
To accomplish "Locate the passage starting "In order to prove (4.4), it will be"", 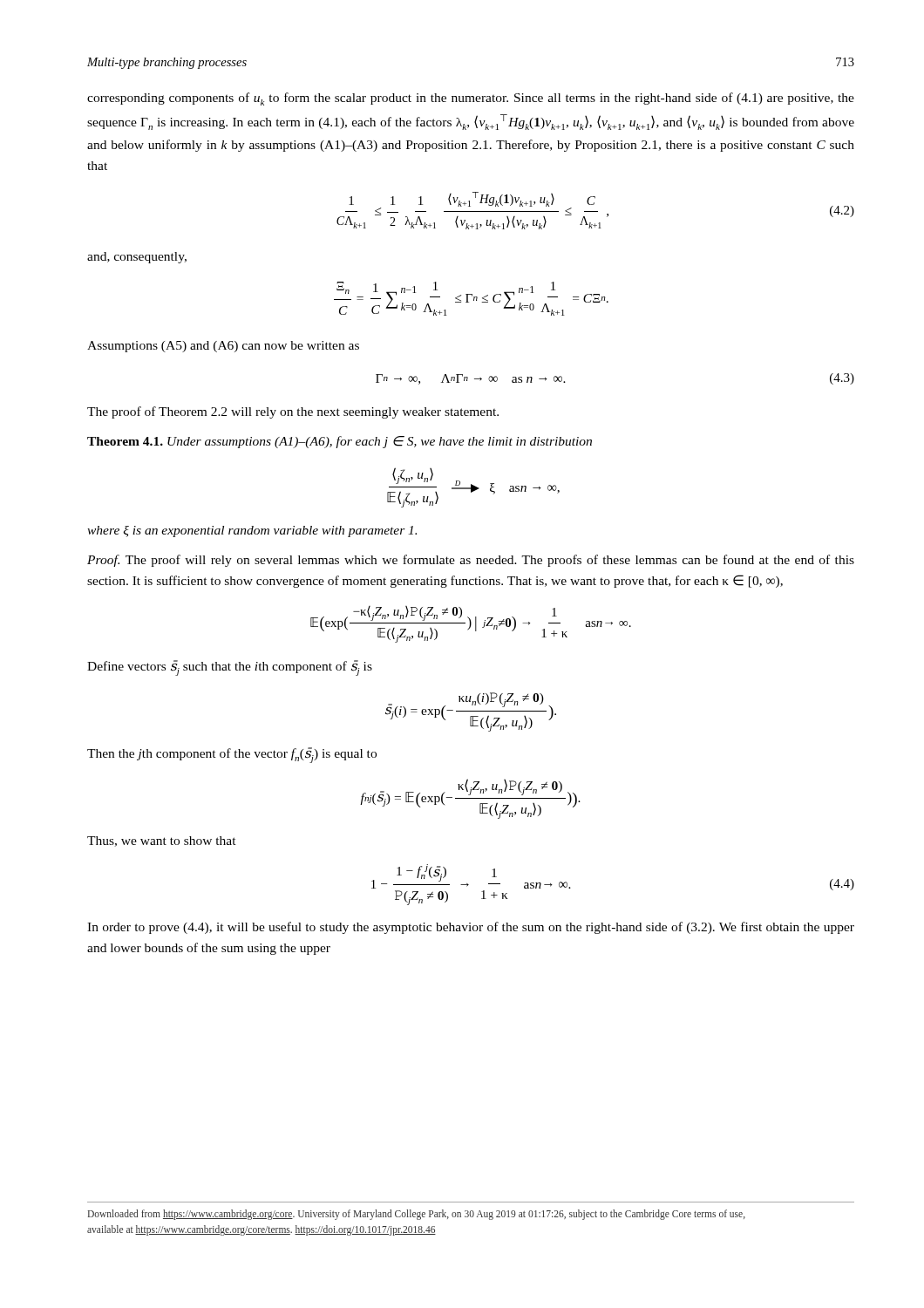I will tap(471, 938).
